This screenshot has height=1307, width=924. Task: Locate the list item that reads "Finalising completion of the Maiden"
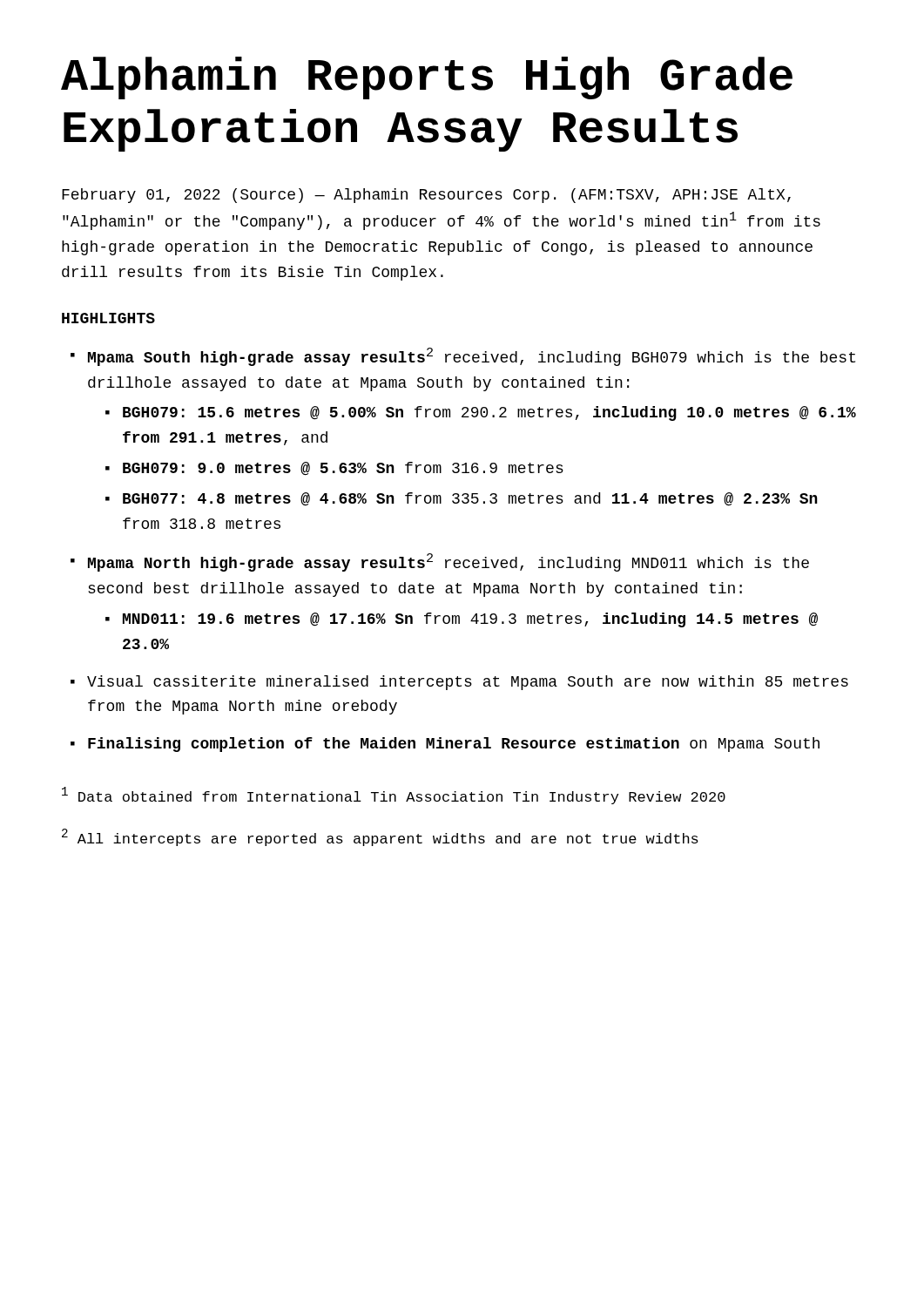[x=454, y=744]
